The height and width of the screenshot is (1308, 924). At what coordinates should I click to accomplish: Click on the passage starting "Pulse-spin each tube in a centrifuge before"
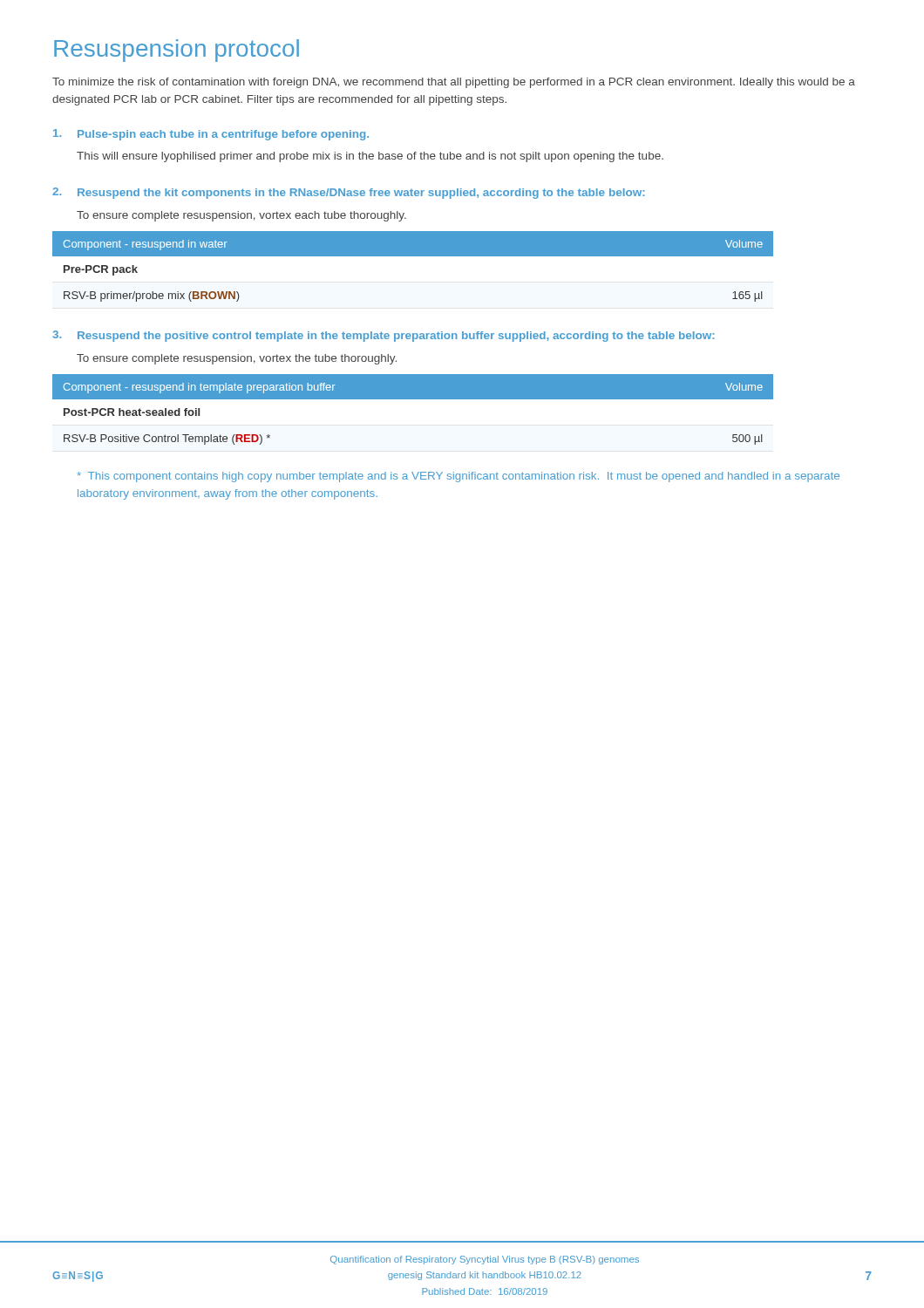click(x=462, y=146)
